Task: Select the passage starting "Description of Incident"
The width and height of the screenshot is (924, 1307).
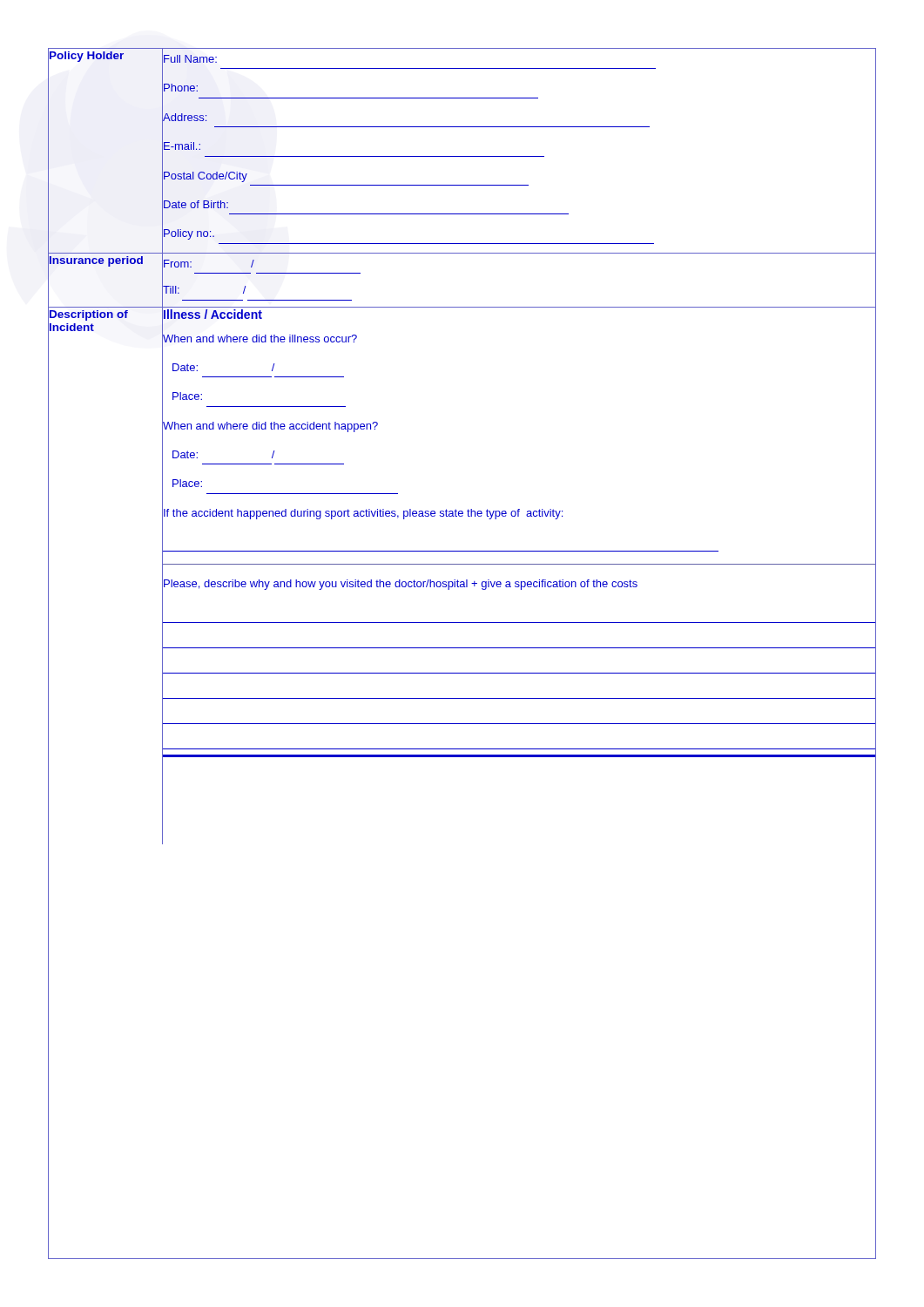Action: tap(88, 320)
